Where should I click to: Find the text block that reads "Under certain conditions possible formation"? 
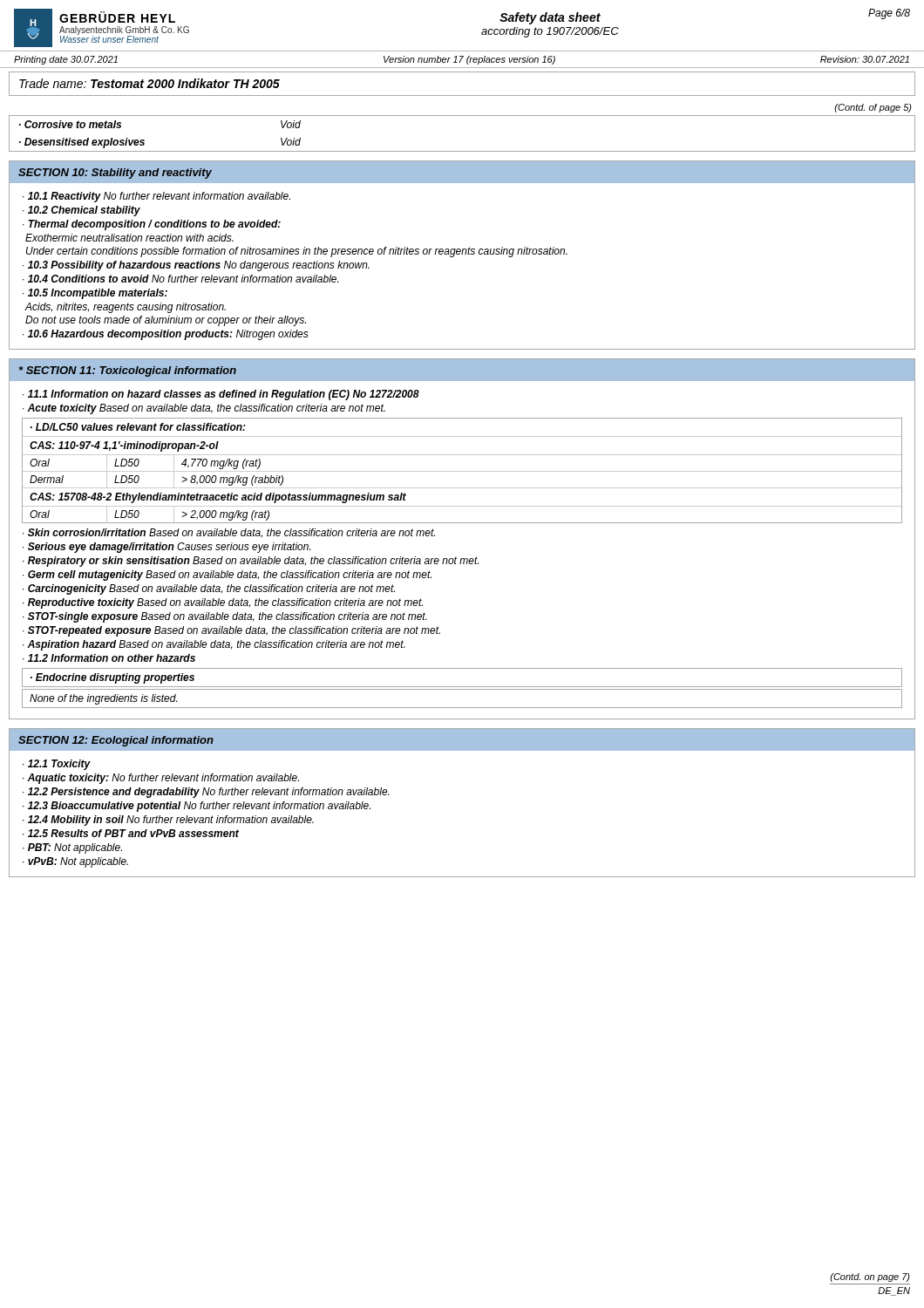click(297, 251)
